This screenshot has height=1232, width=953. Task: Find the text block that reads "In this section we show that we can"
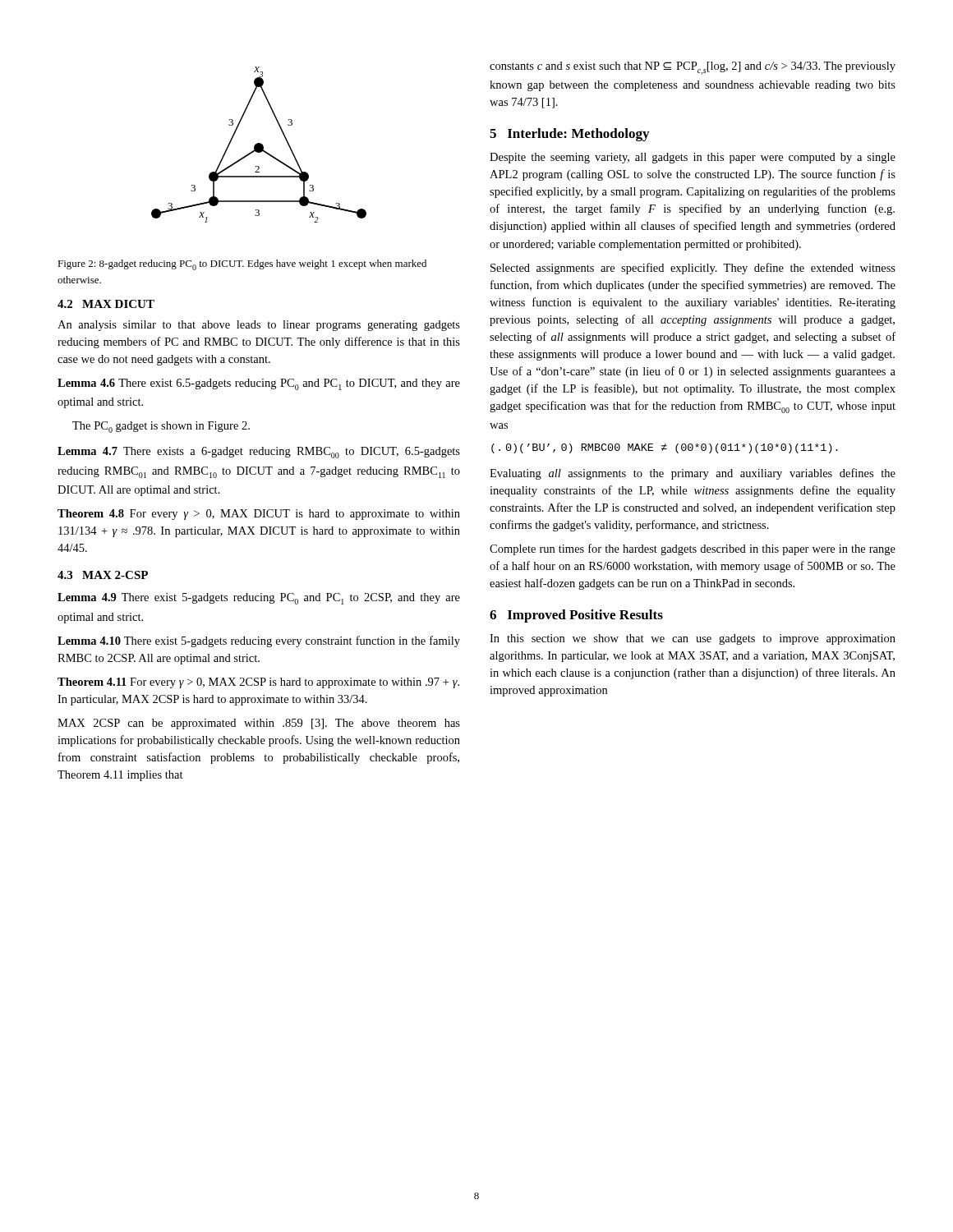[x=693, y=664]
